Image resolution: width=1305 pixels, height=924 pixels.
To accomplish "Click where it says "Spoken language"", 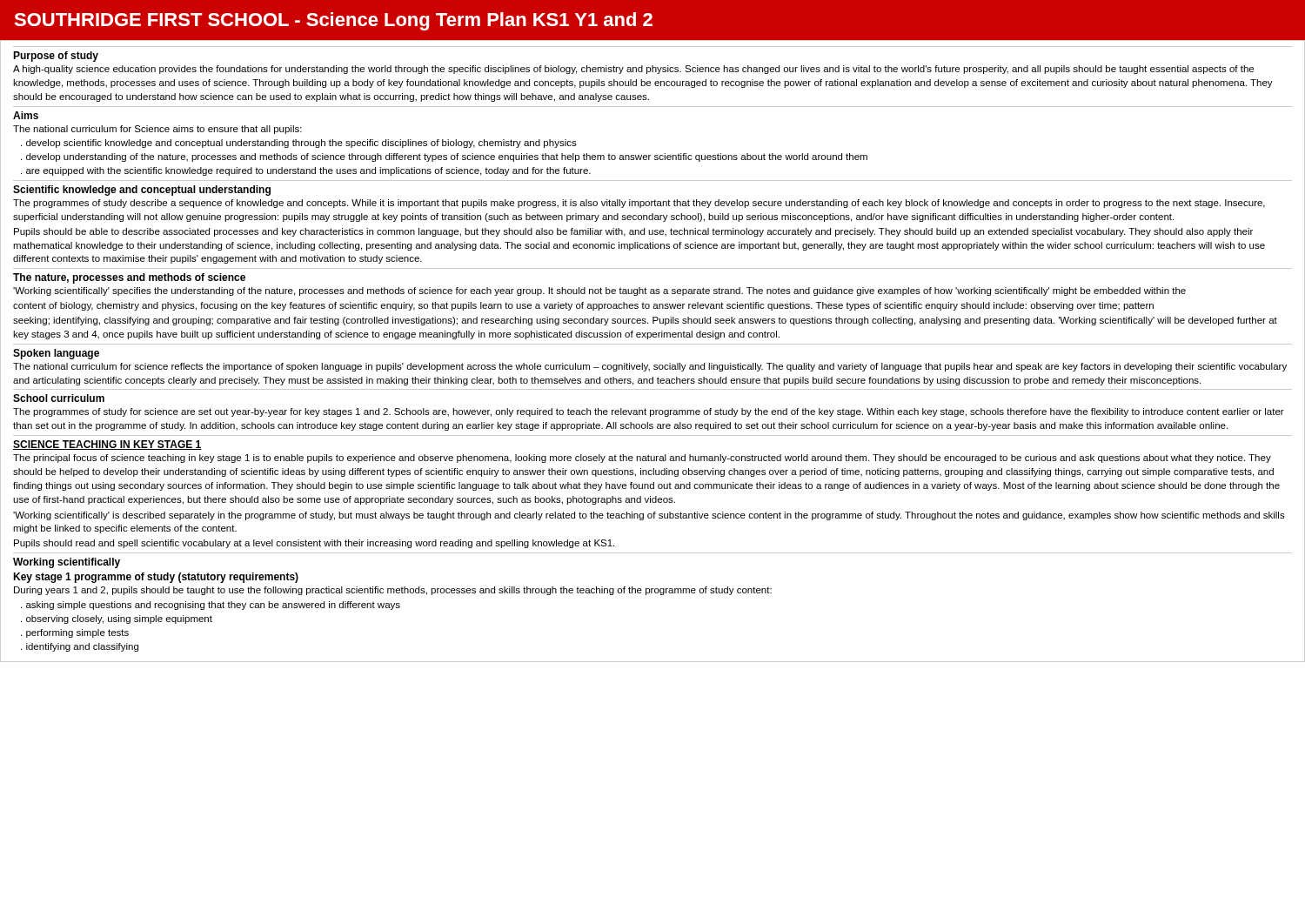I will click(x=56, y=353).
